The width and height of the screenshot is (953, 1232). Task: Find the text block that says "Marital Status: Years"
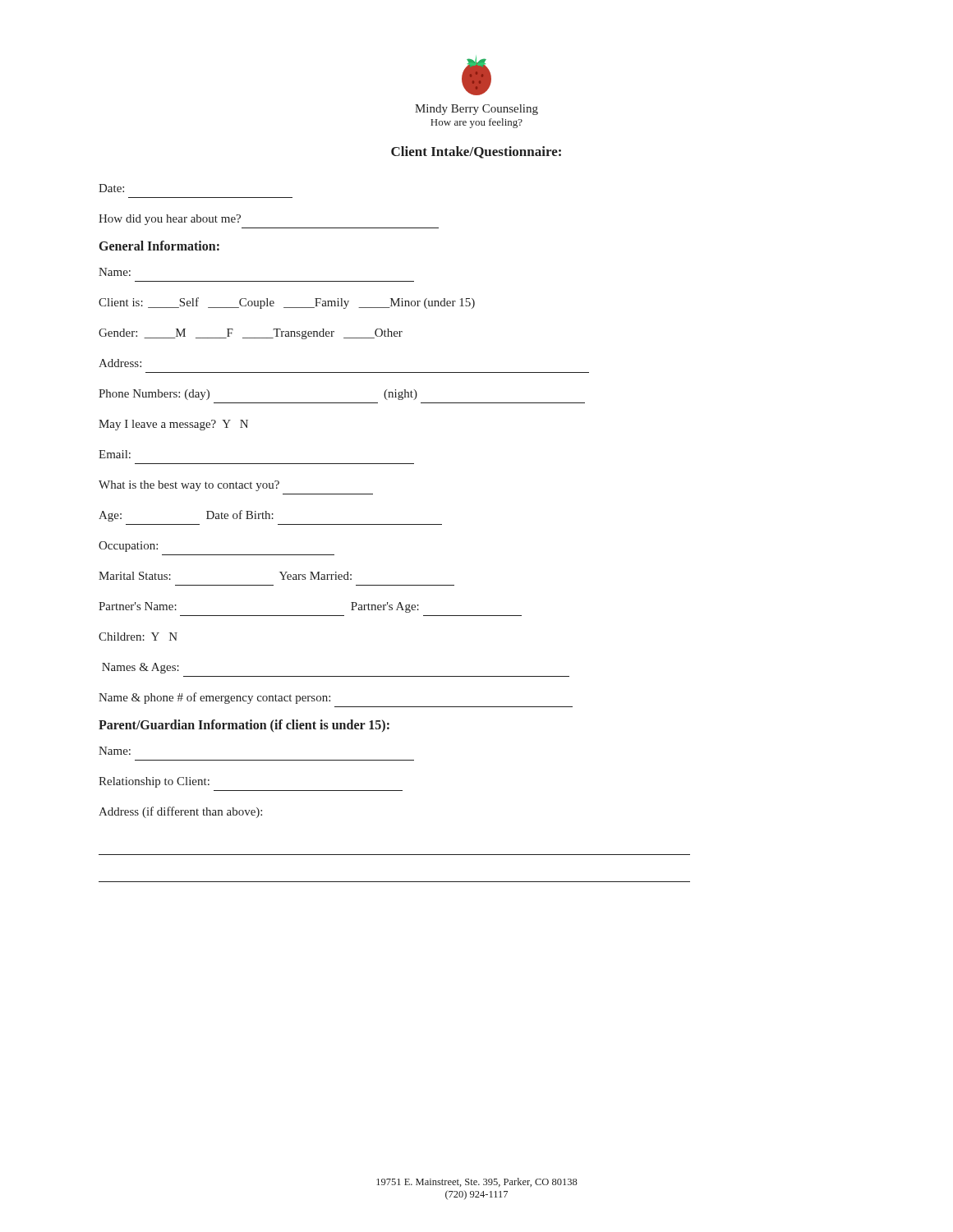[x=276, y=577]
